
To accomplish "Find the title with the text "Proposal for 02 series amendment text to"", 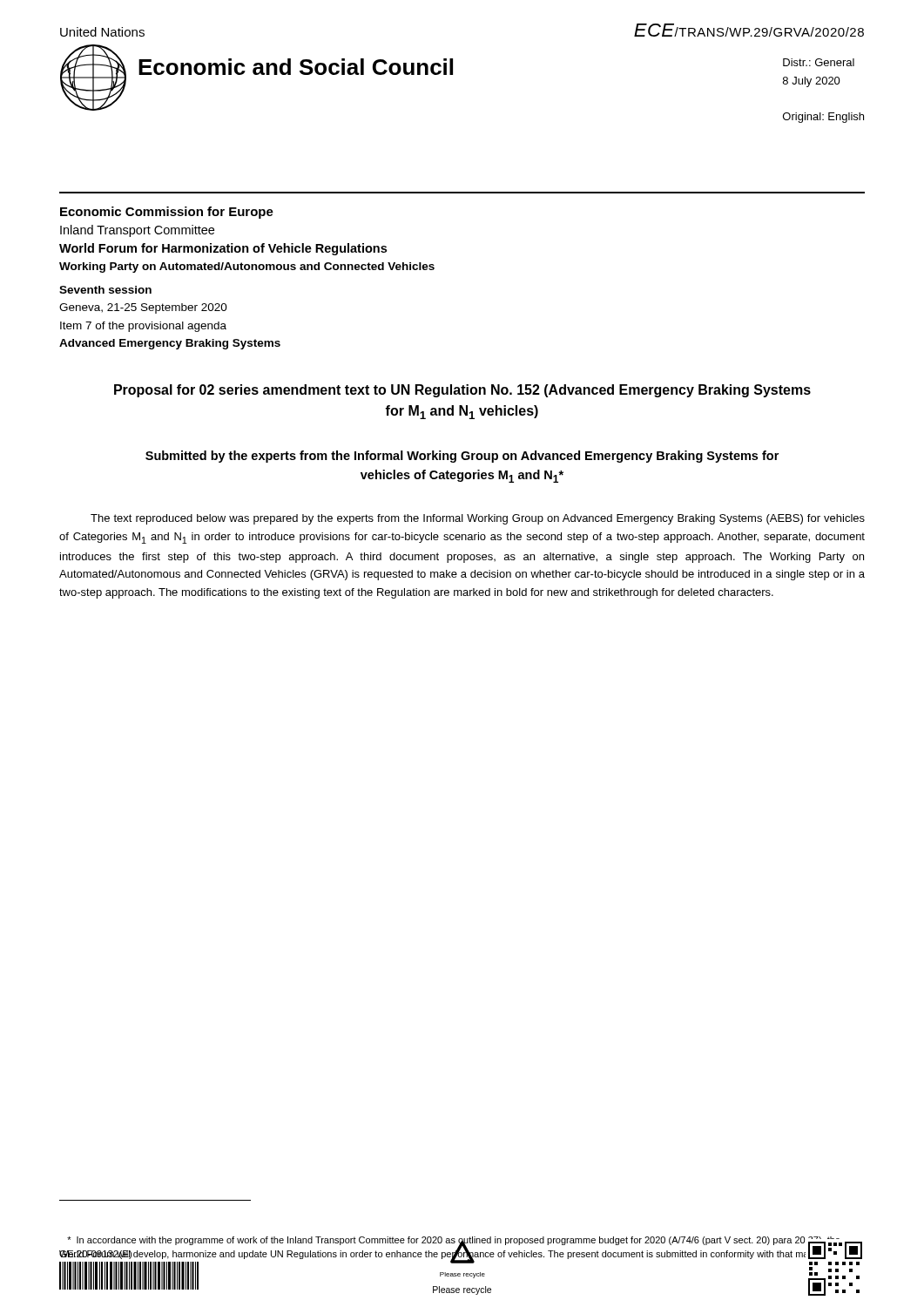I will pyautogui.click(x=462, y=402).
